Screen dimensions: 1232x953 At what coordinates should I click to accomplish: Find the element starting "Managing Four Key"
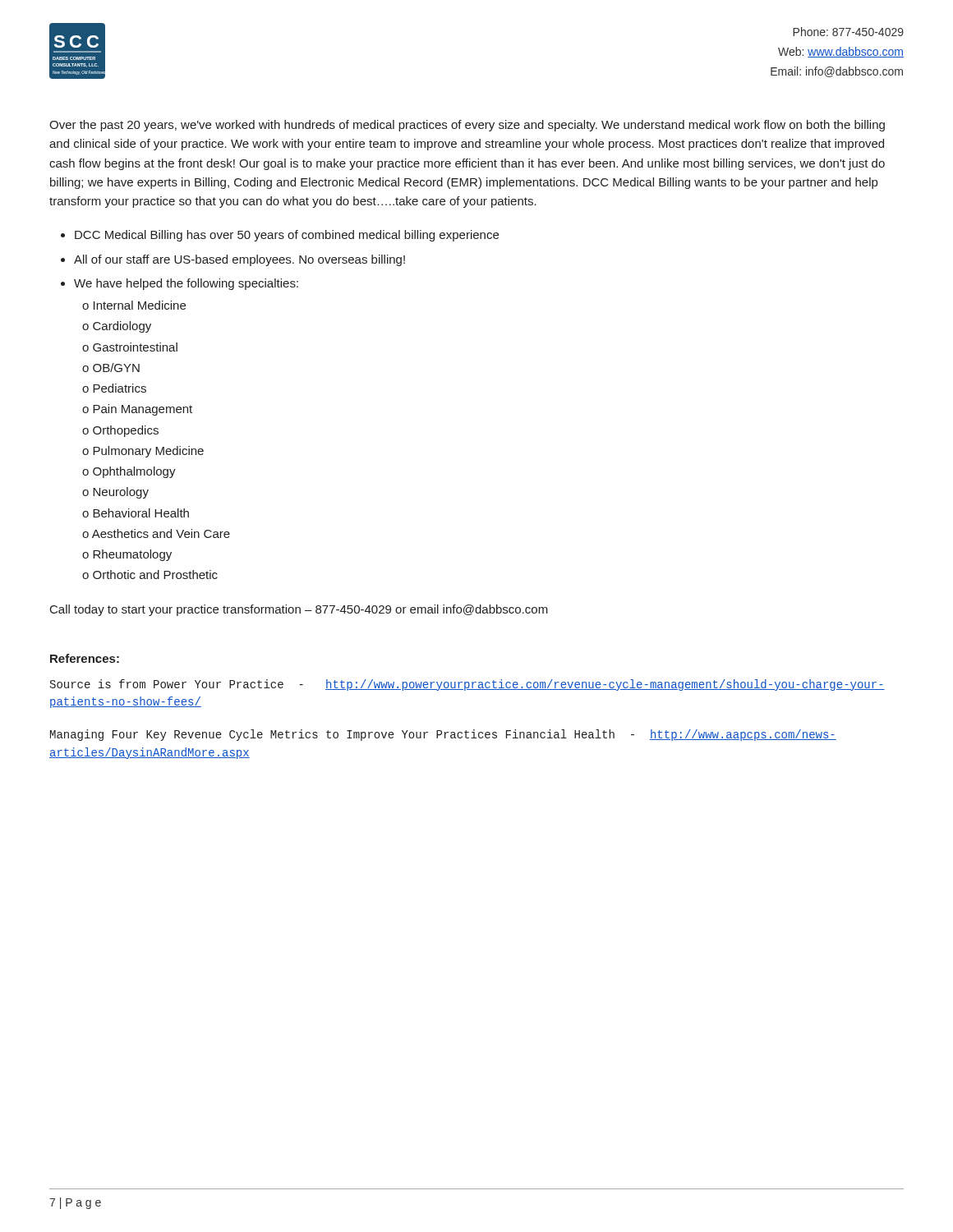[443, 744]
